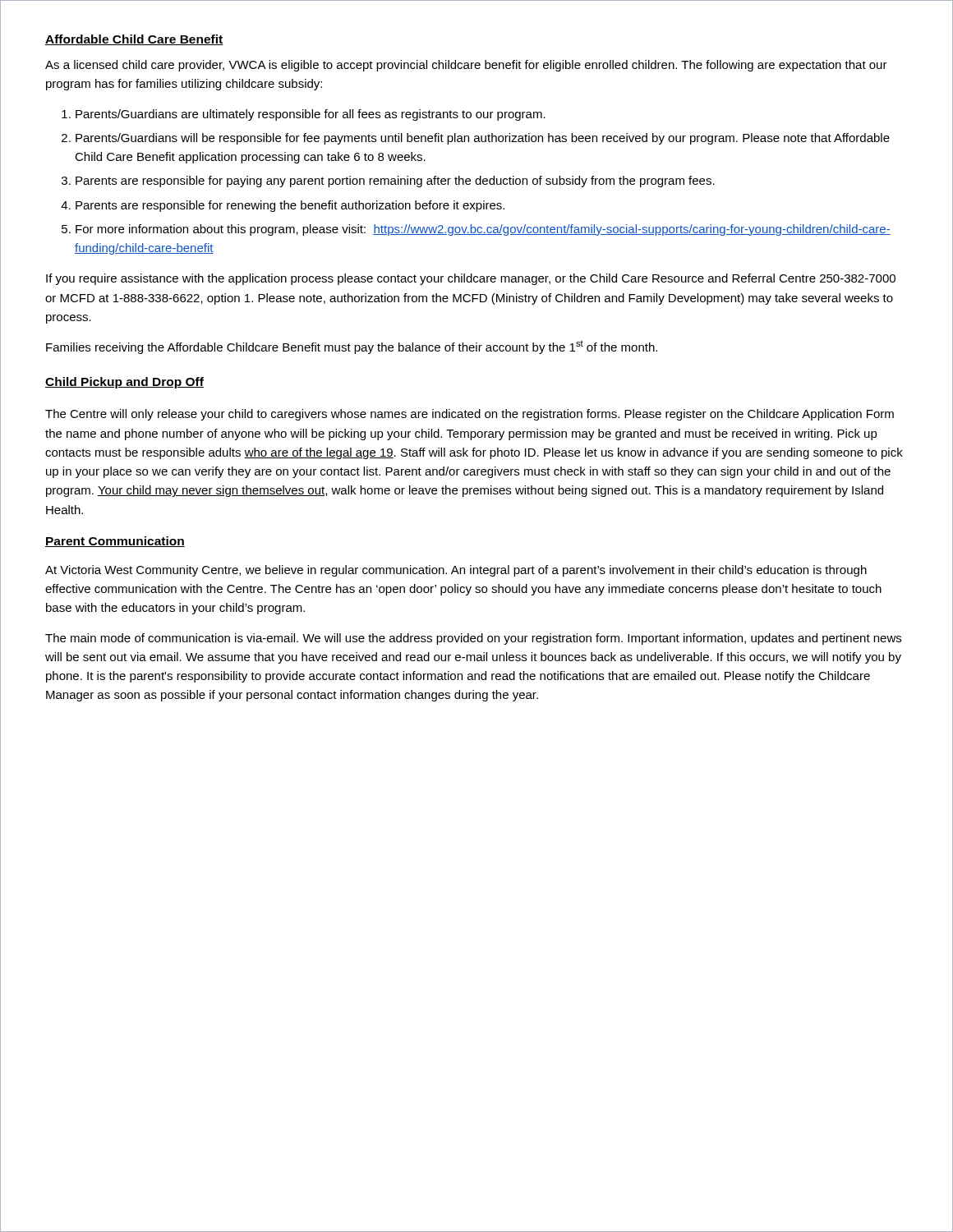Point to the block beginning "For more information about this program, please visit:"
This screenshot has width=953, height=1232.
pyautogui.click(x=483, y=238)
